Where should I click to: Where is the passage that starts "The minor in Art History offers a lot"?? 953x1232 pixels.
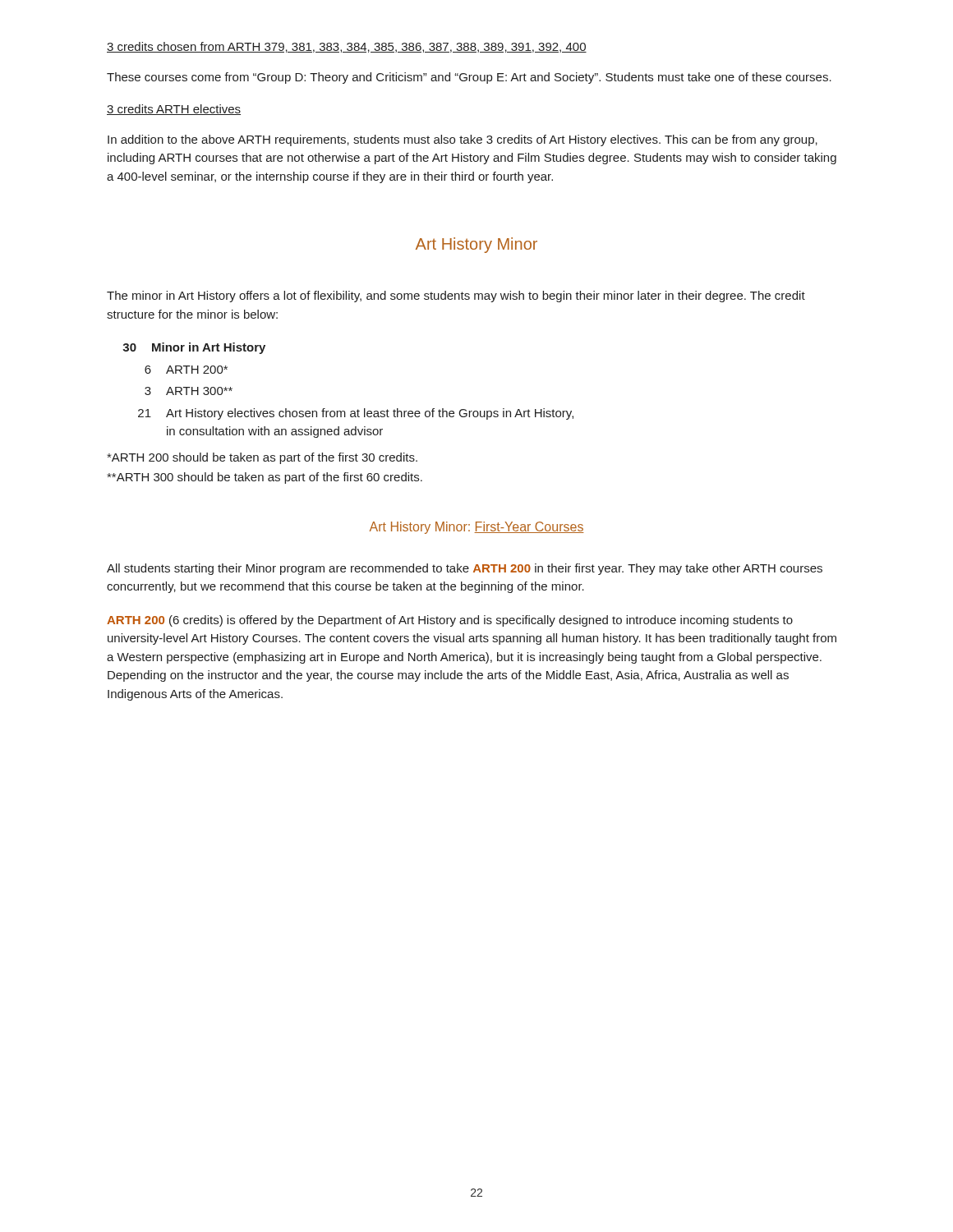pos(456,304)
